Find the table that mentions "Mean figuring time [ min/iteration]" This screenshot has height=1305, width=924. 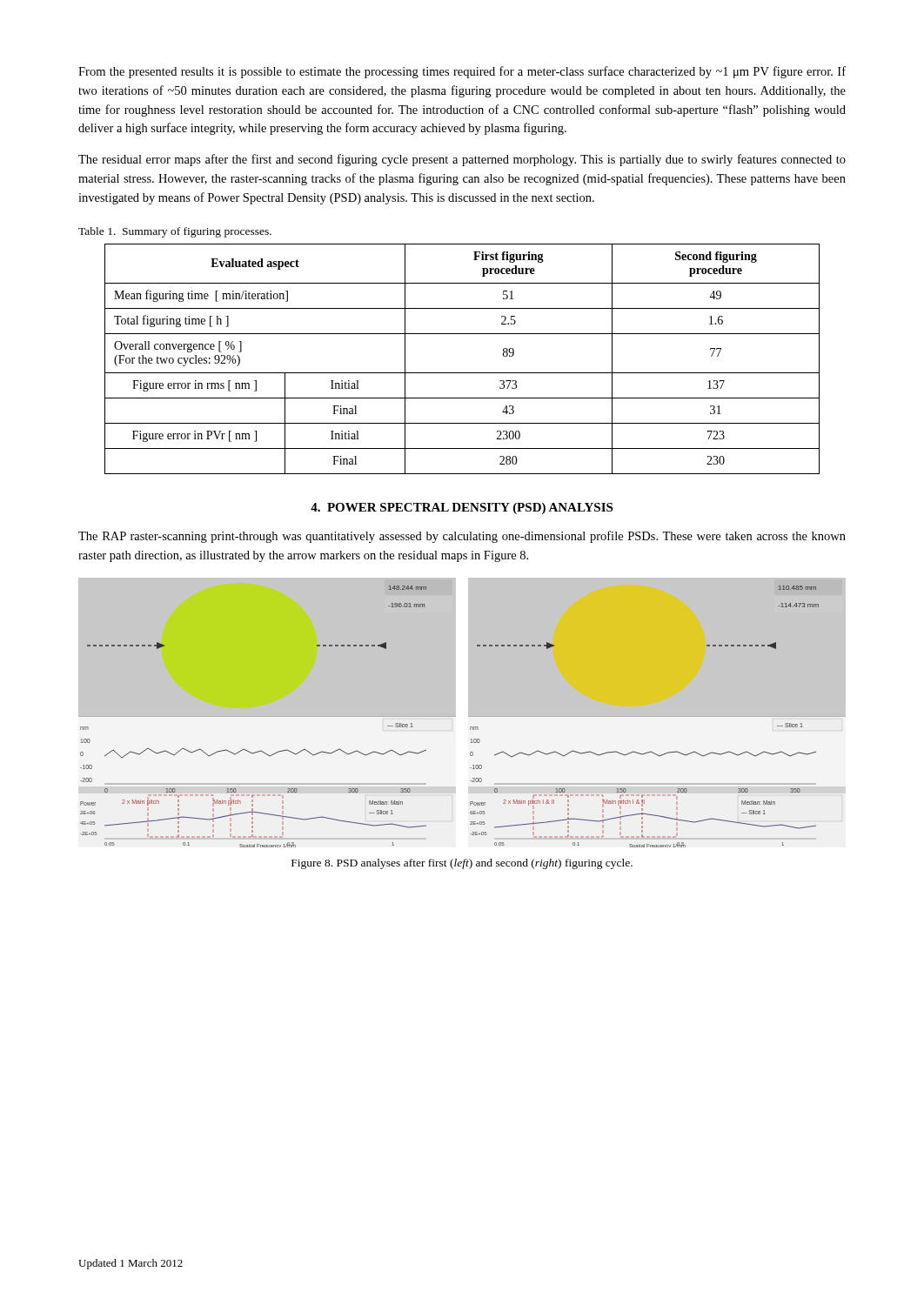[462, 359]
